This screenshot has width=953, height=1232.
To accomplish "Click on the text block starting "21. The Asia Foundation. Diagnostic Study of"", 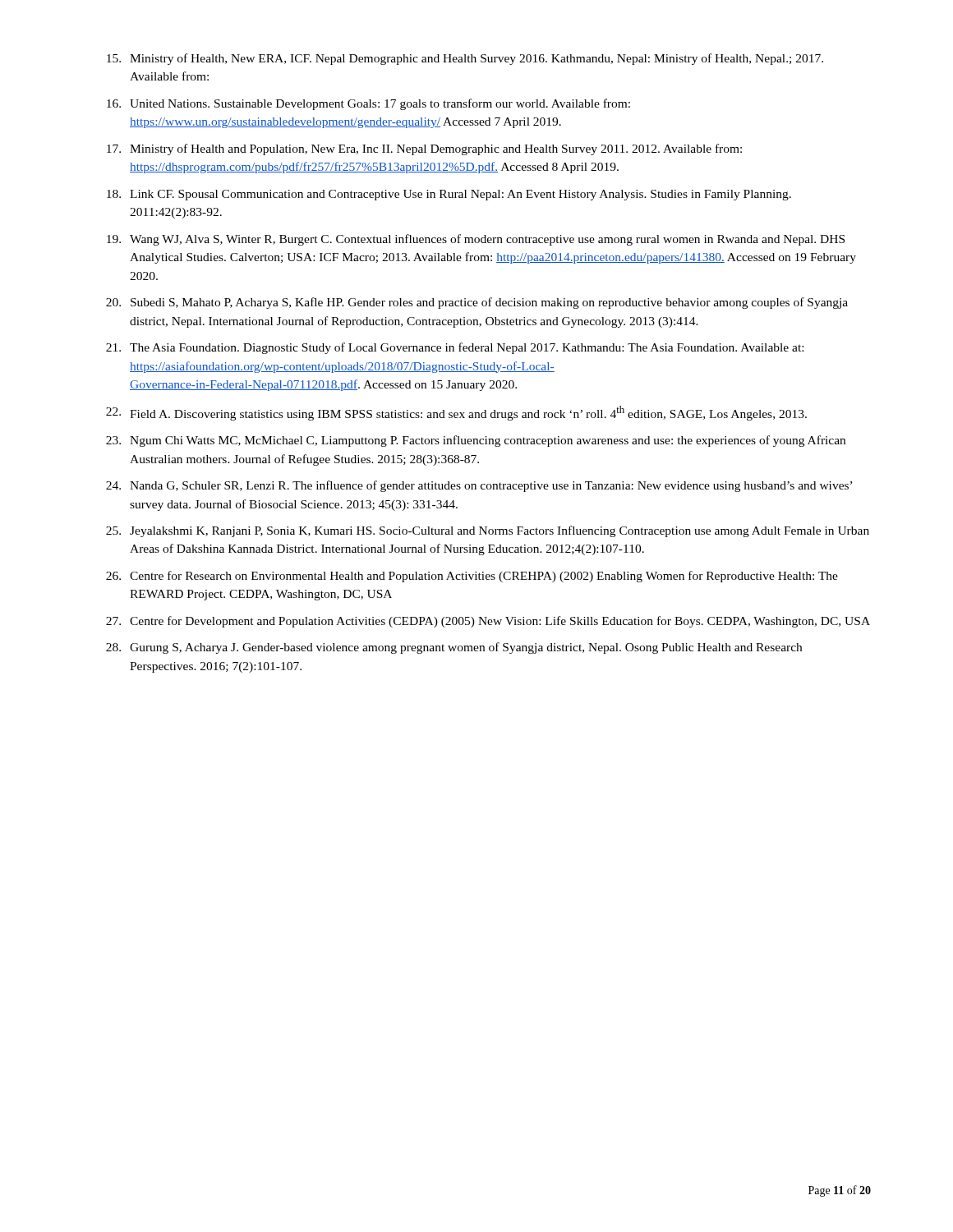I will pyautogui.click(x=476, y=366).
